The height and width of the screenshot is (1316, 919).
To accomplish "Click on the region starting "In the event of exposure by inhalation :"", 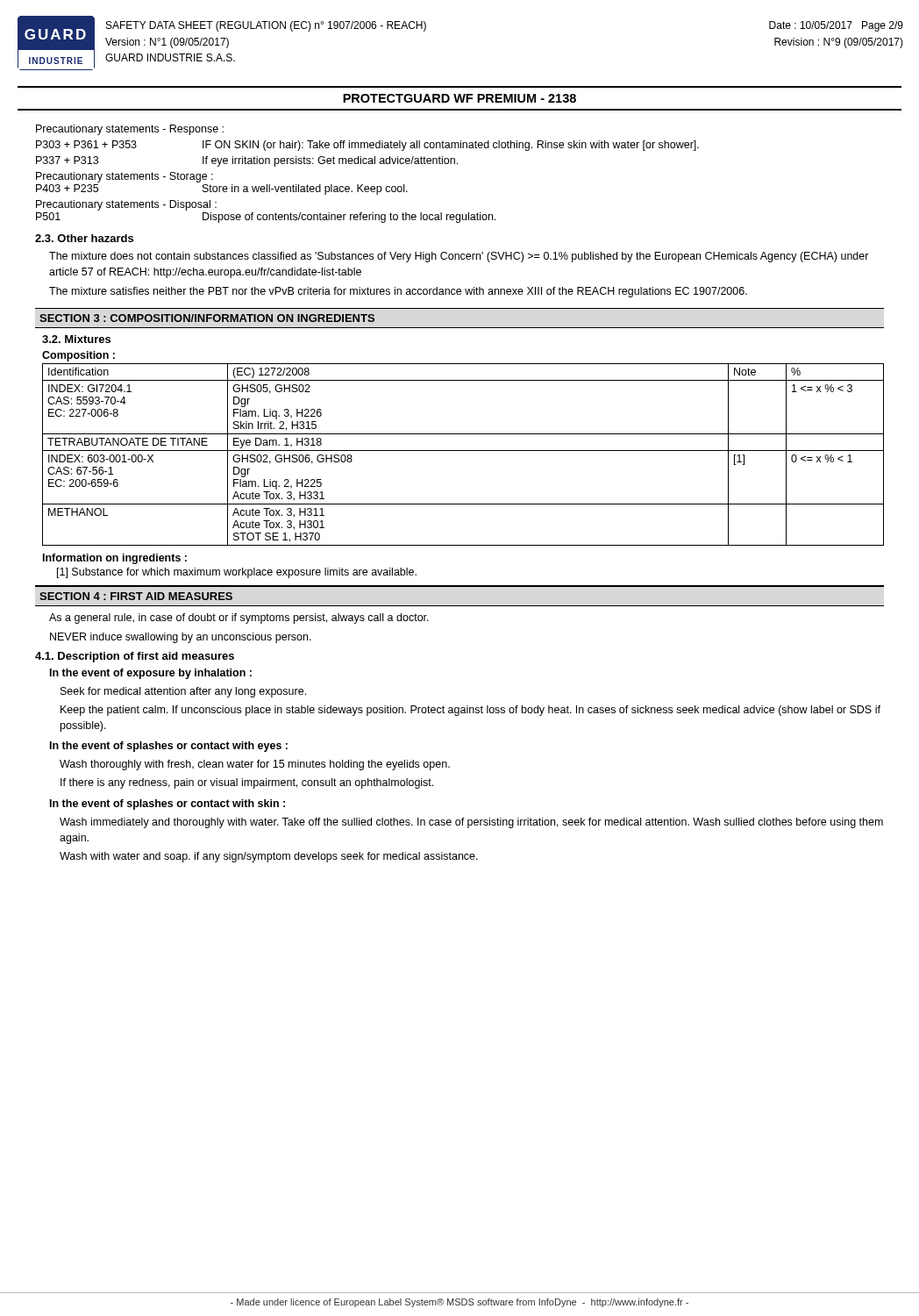I will [x=151, y=673].
